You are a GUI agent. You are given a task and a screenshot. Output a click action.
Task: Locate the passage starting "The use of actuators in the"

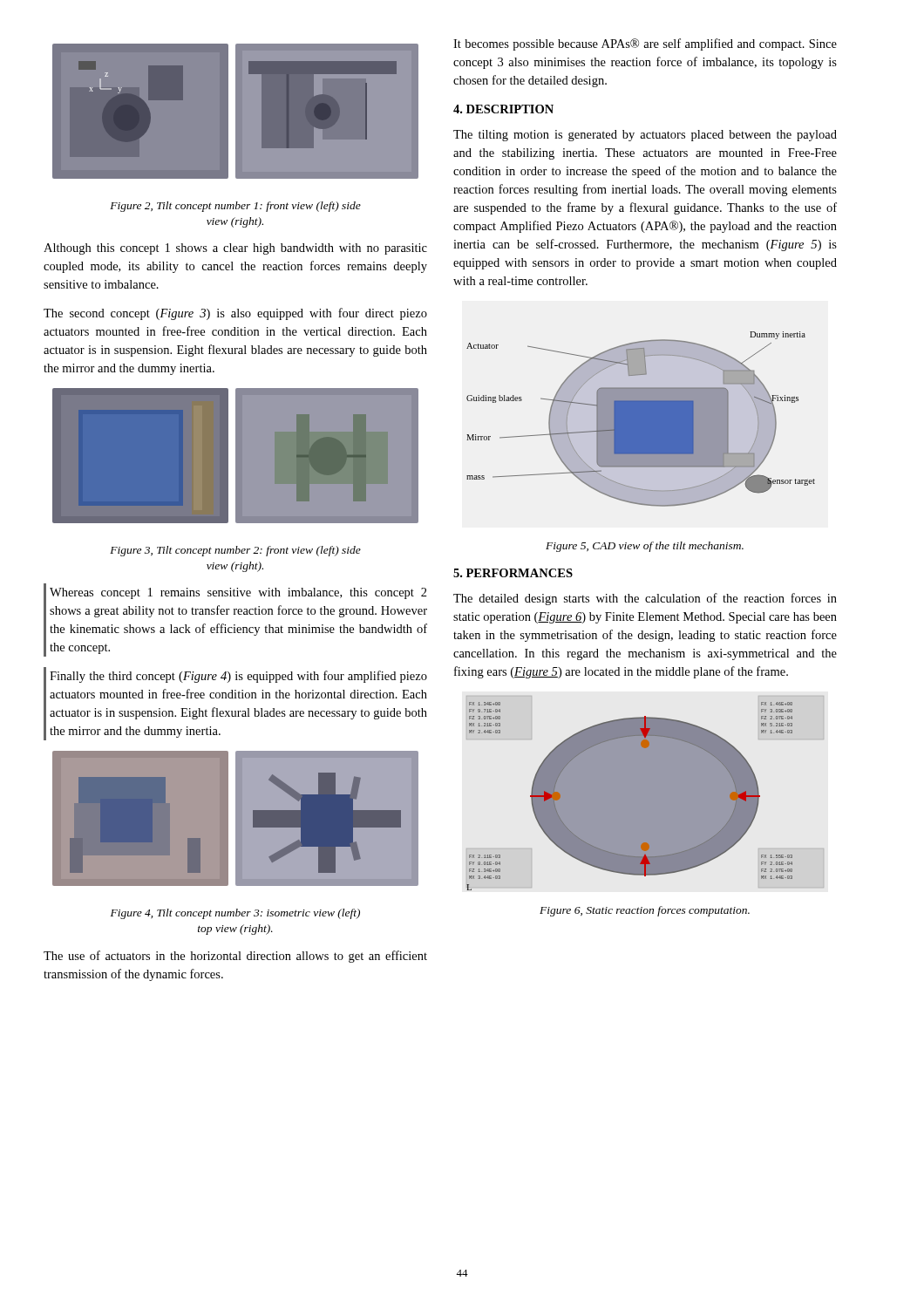click(235, 965)
